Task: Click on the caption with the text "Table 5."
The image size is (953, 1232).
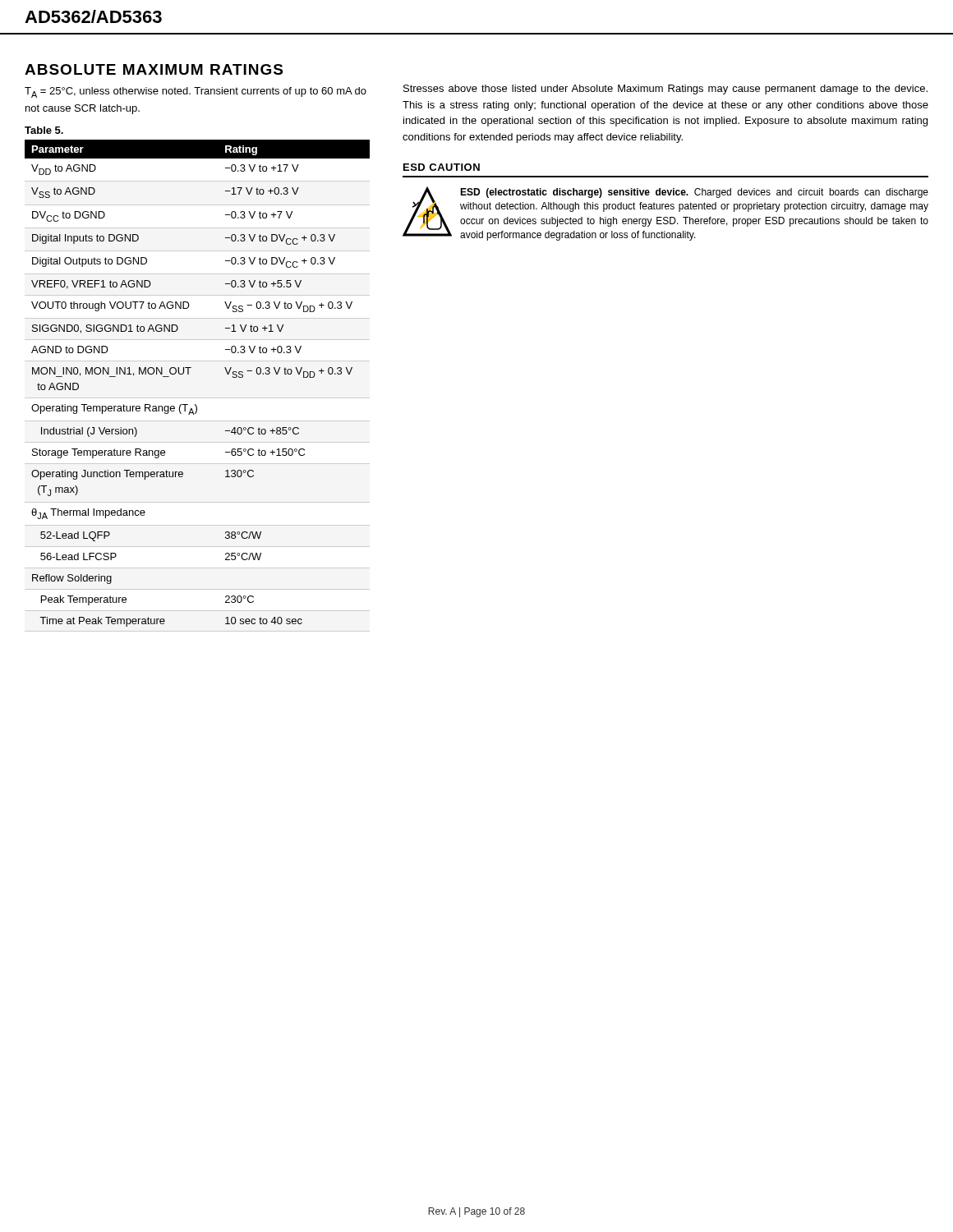Action: point(44,130)
